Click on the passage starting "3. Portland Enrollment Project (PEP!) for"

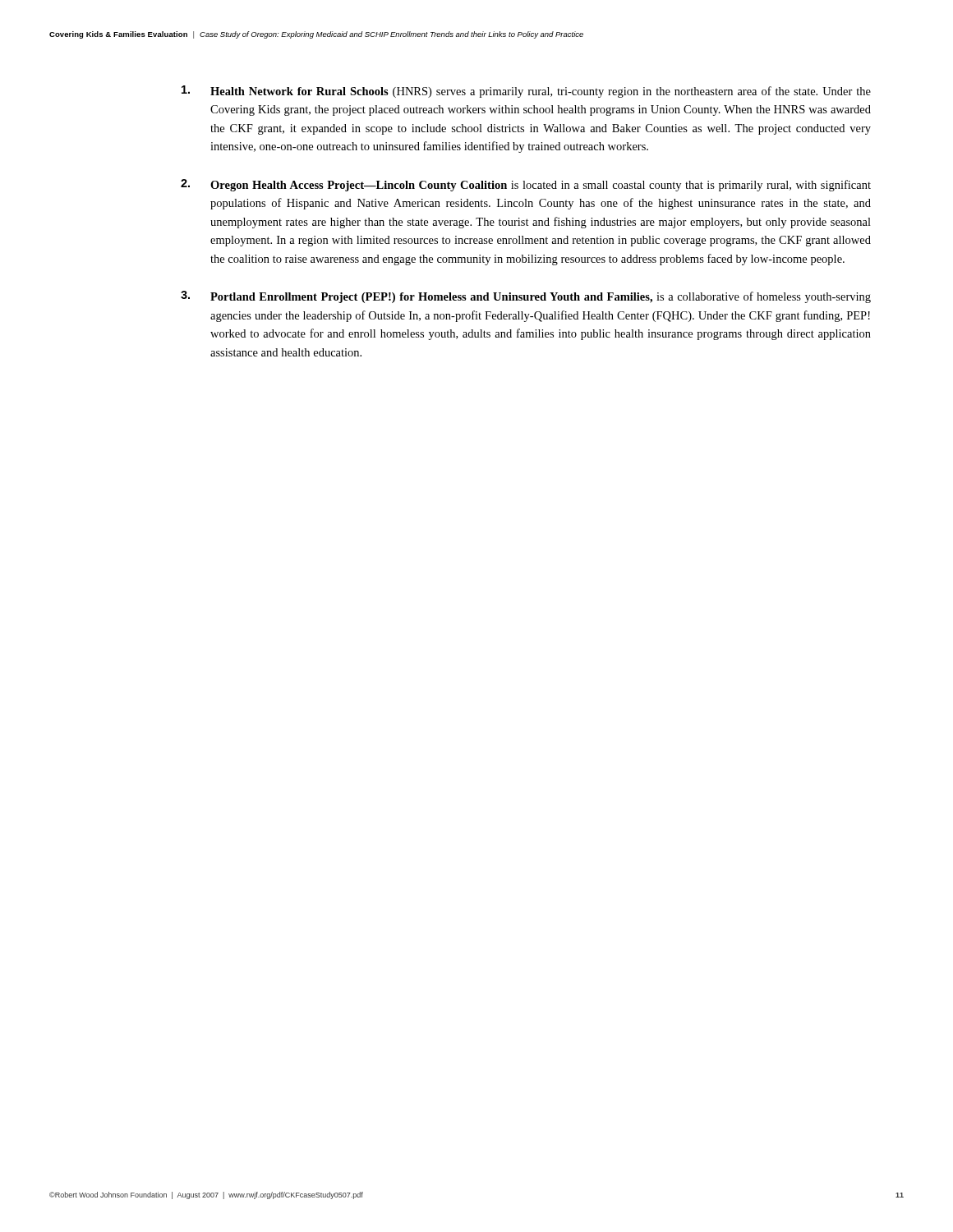coord(526,325)
